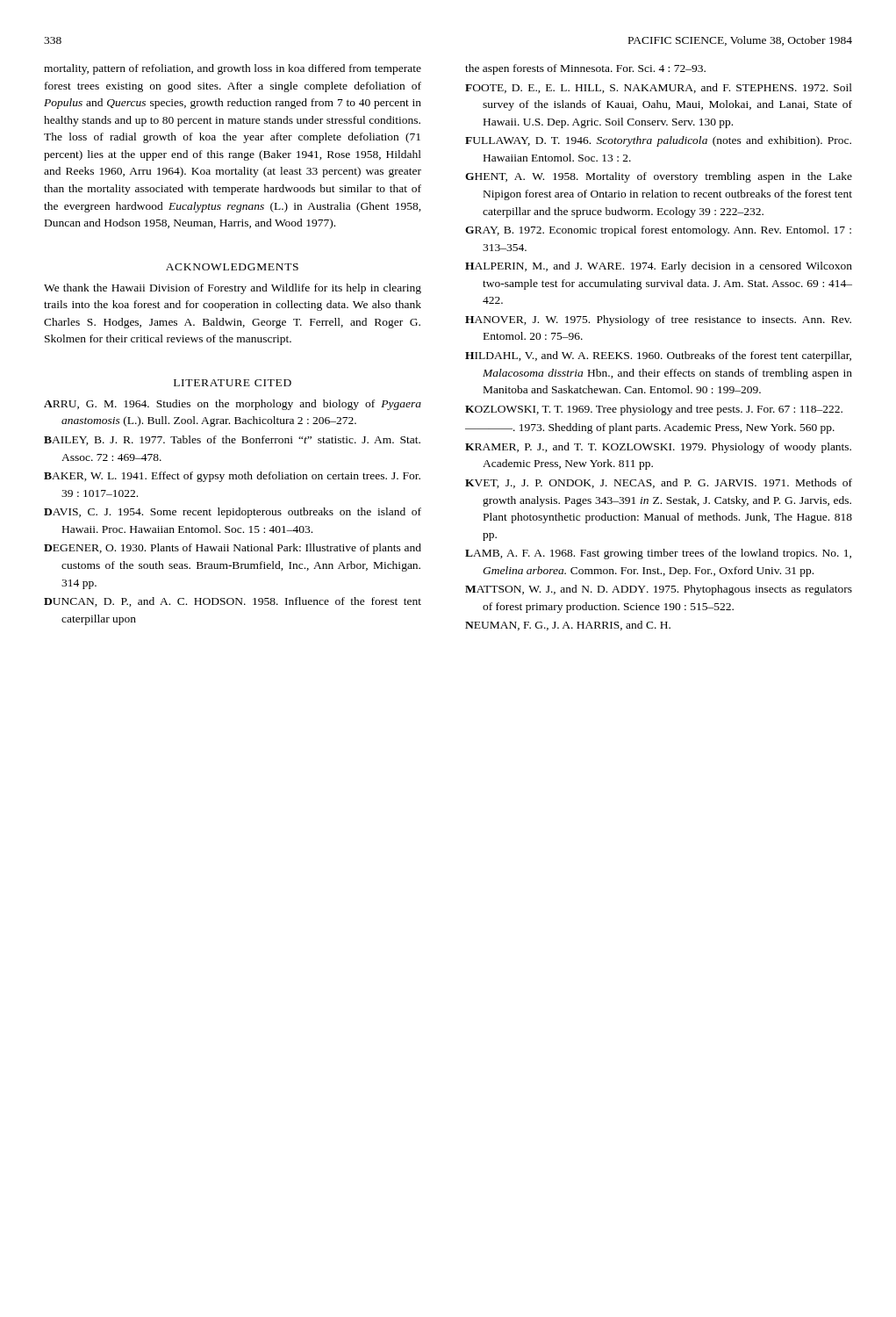Viewport: 896px width, 1317px height.
Task: Where is the passage that starts "LAMB, A. F. A."?
Action: [659, 561]
